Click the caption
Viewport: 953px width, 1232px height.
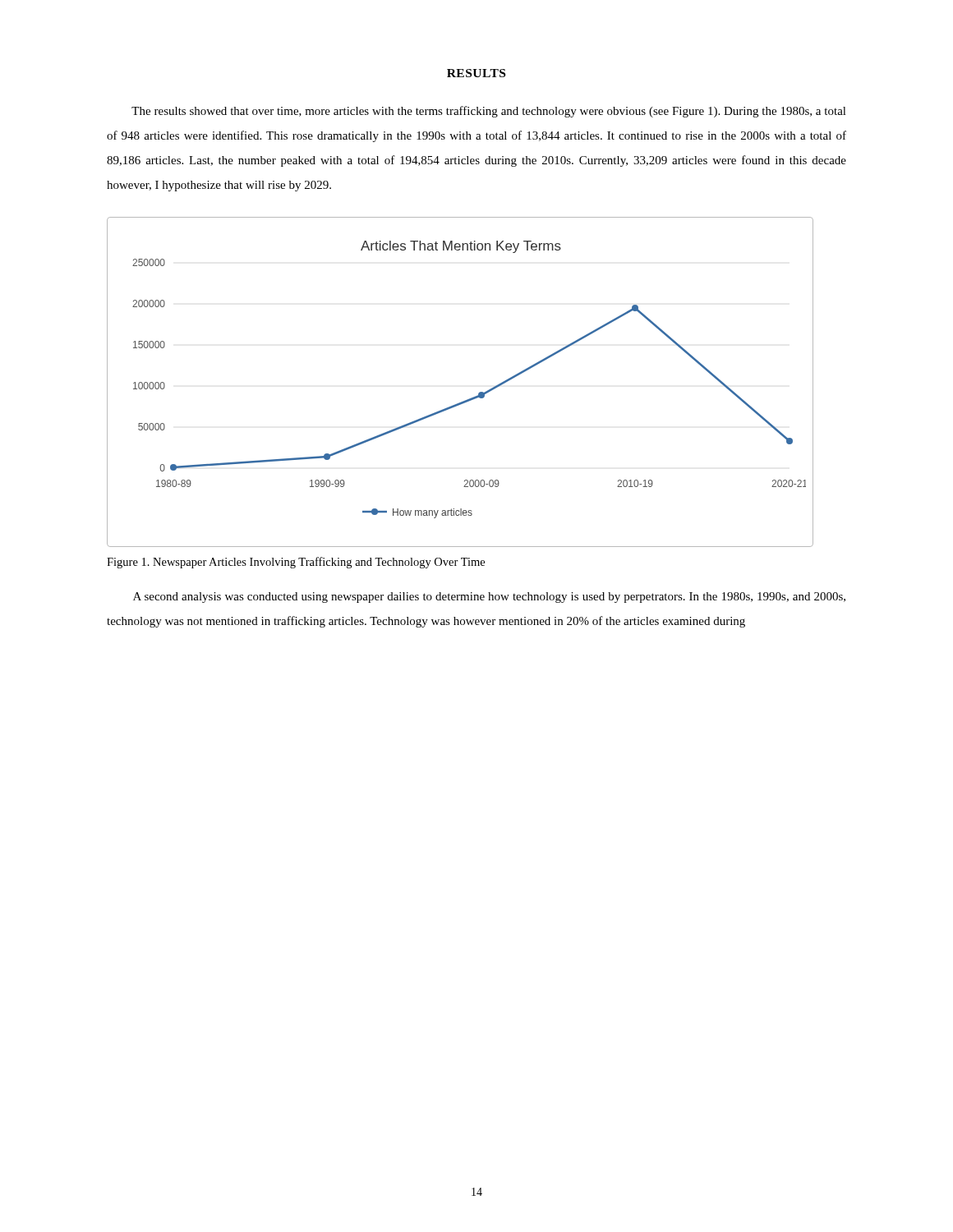296,562
